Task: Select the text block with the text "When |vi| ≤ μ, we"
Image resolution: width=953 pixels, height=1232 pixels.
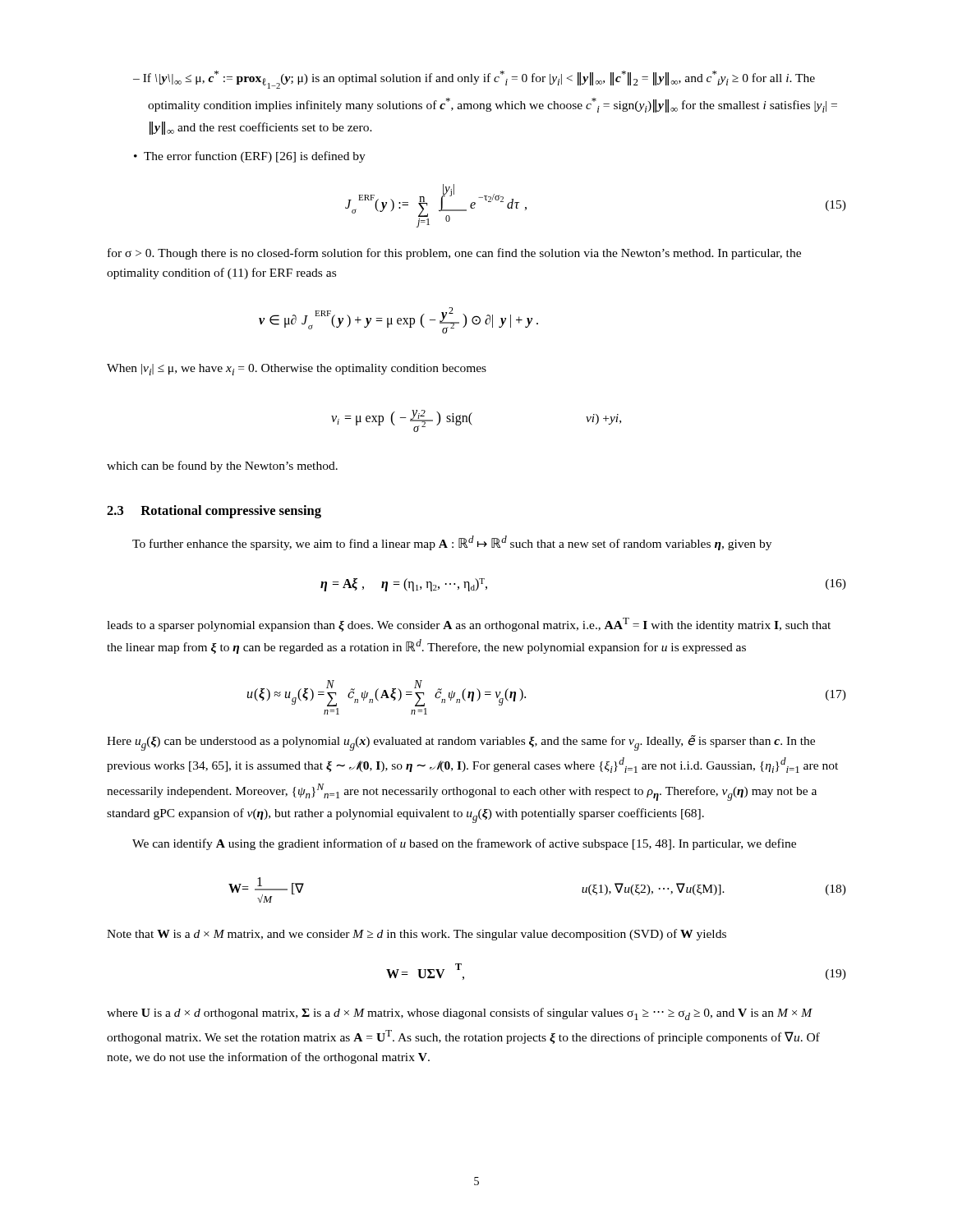Action: click(x=297, y=369)
